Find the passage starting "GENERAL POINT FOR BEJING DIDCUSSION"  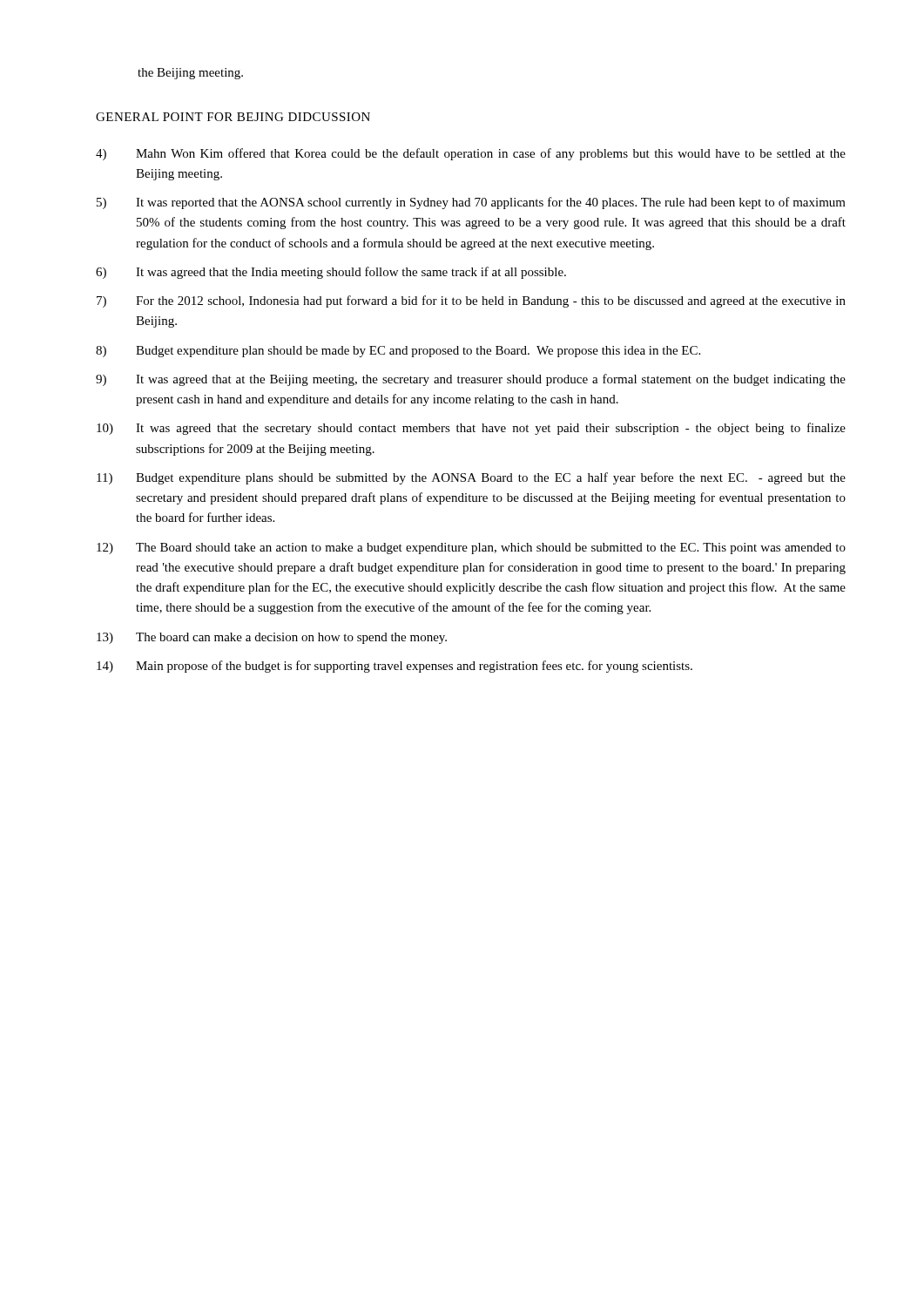coord(233,117)
